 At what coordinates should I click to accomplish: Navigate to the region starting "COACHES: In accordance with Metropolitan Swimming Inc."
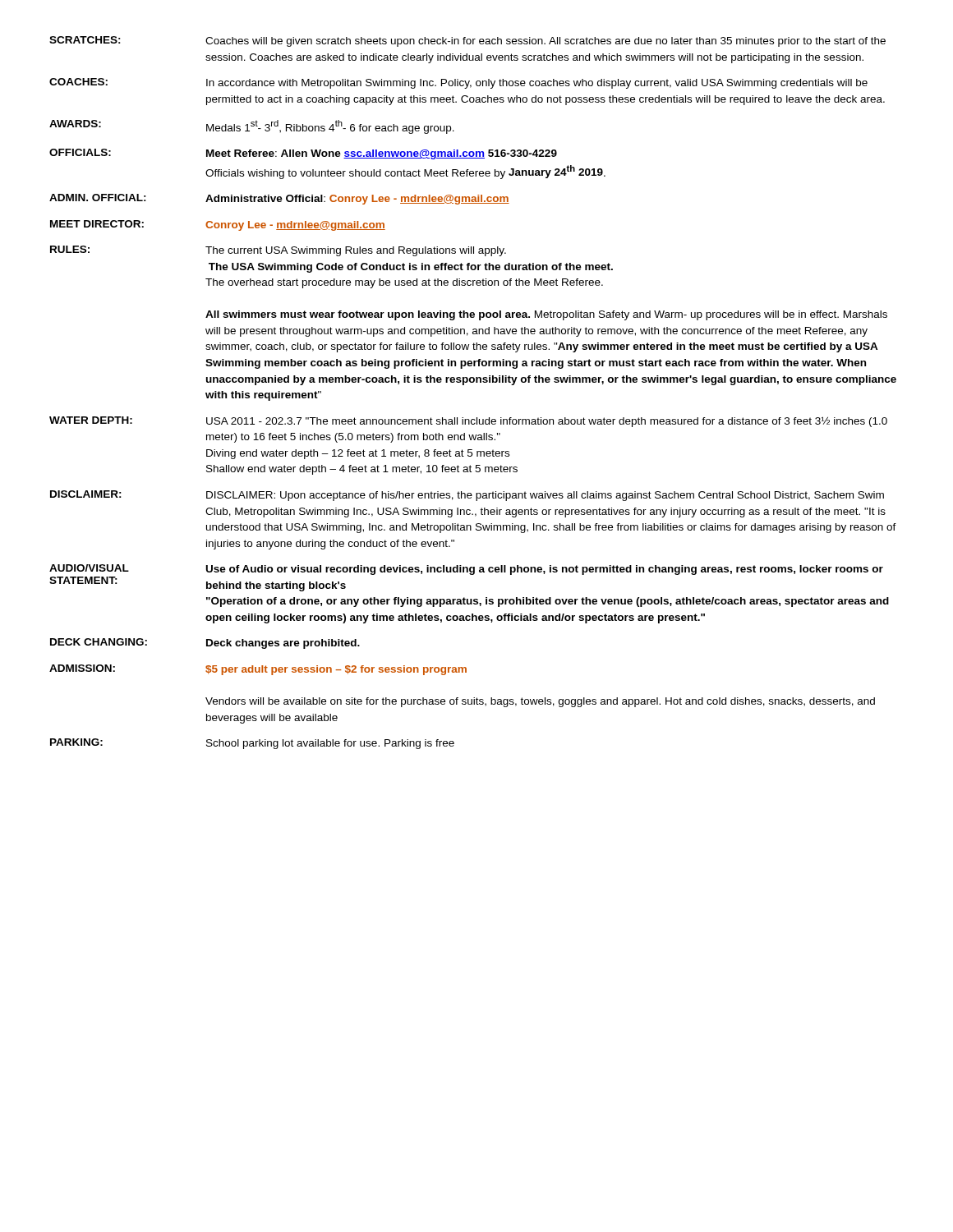476,91
